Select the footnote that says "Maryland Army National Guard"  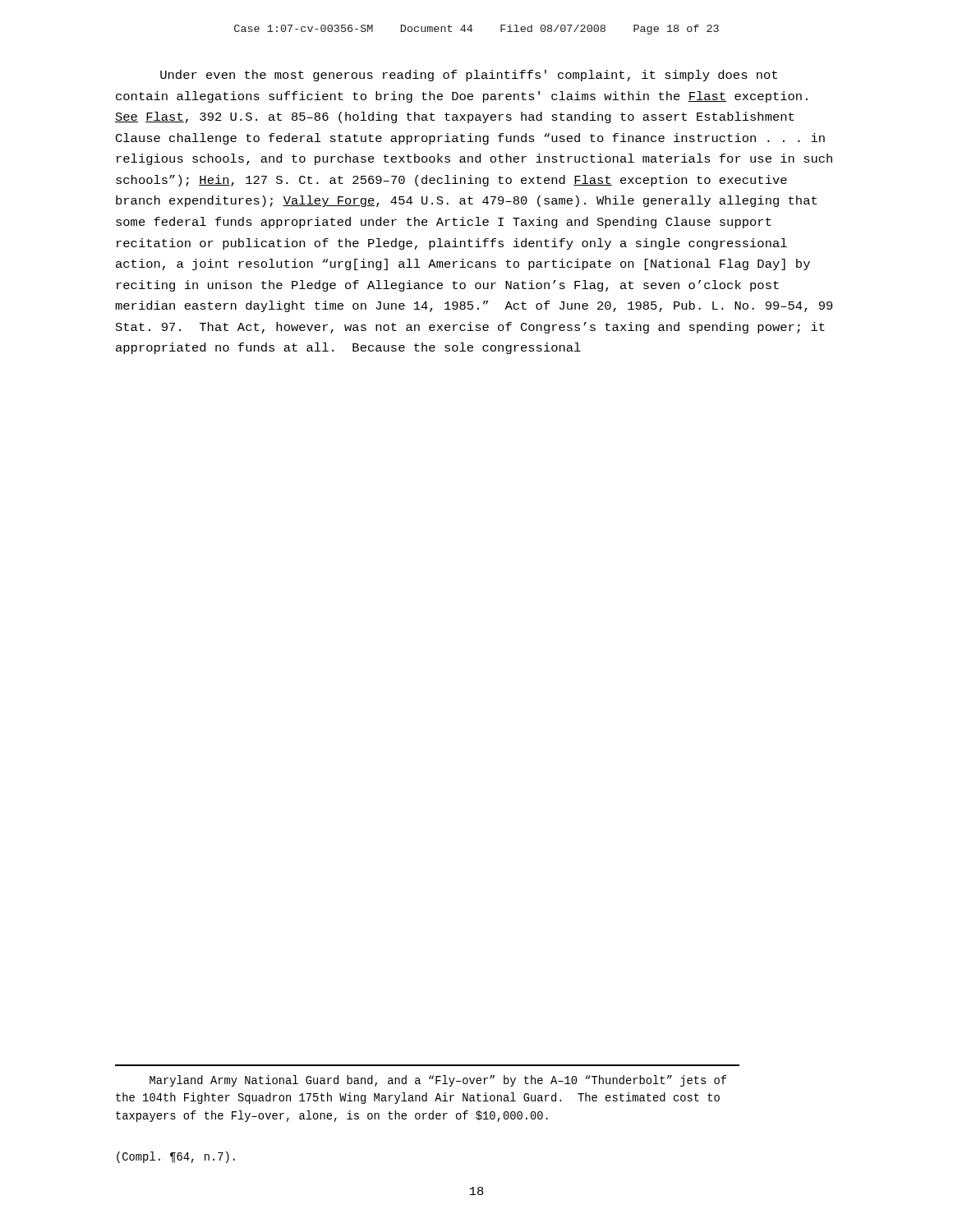click(x=427, y=1099)
